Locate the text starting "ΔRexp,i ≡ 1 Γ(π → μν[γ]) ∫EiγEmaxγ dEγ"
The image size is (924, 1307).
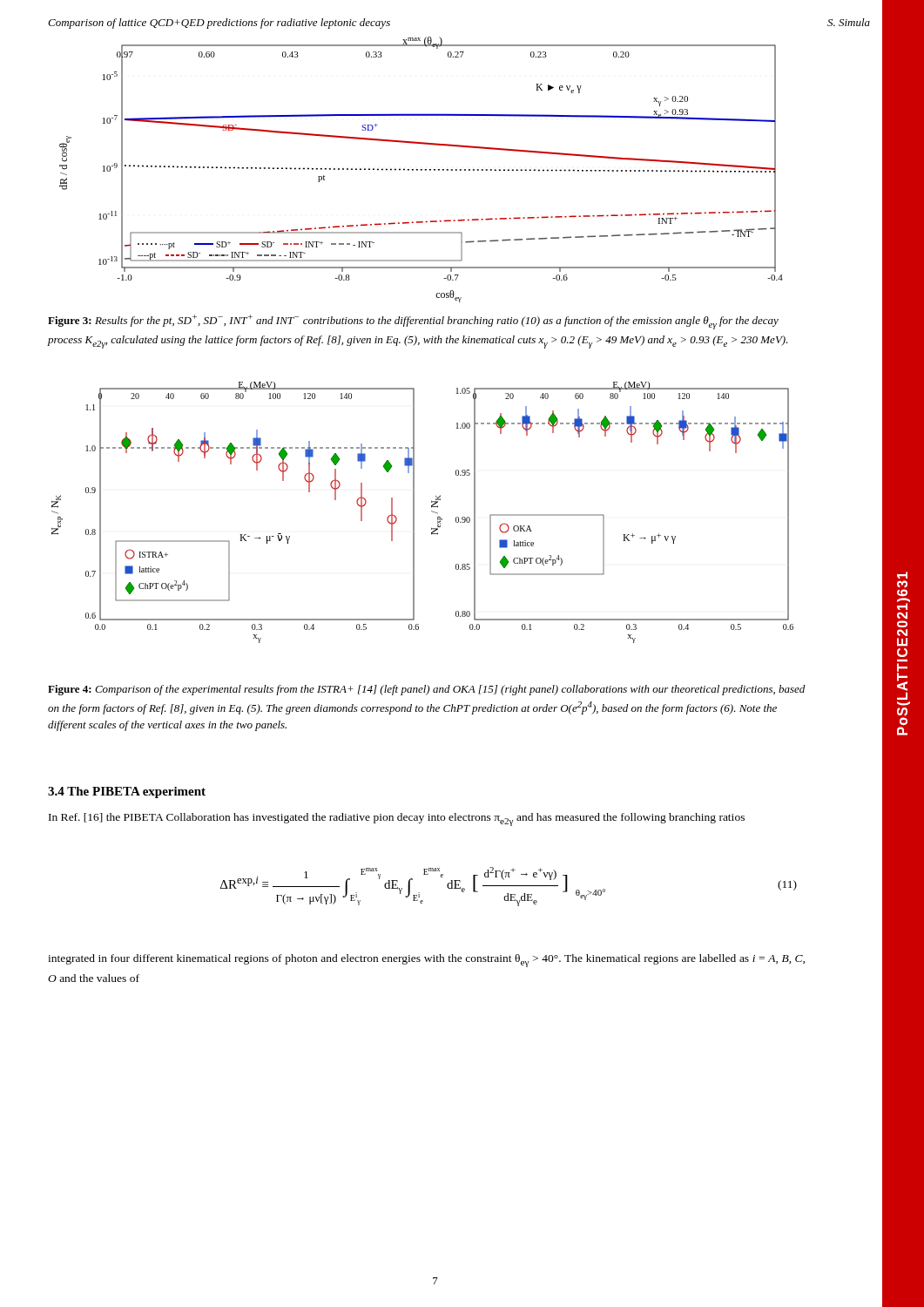coord(508,884)
